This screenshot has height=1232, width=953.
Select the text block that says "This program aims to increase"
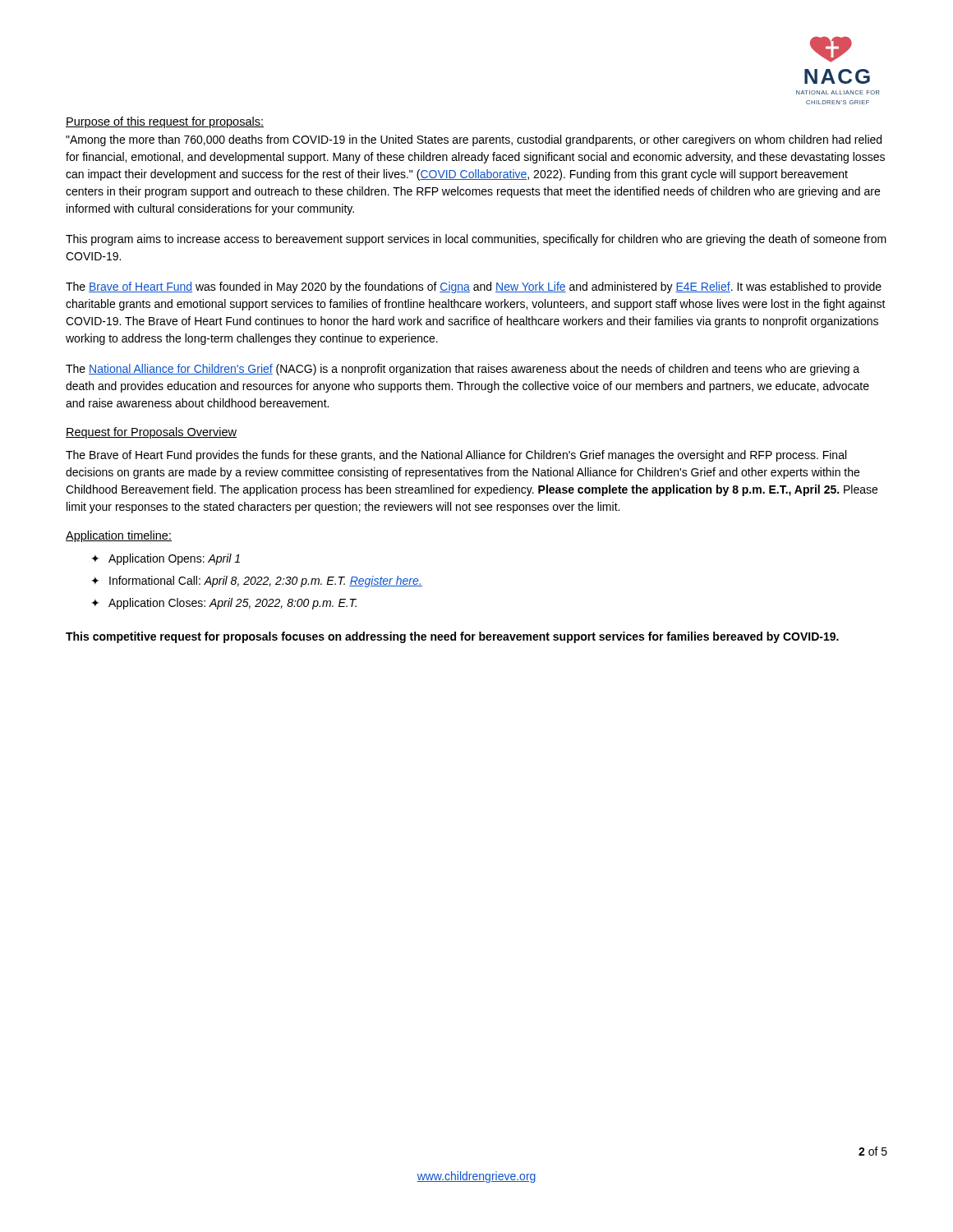(476, 248)
